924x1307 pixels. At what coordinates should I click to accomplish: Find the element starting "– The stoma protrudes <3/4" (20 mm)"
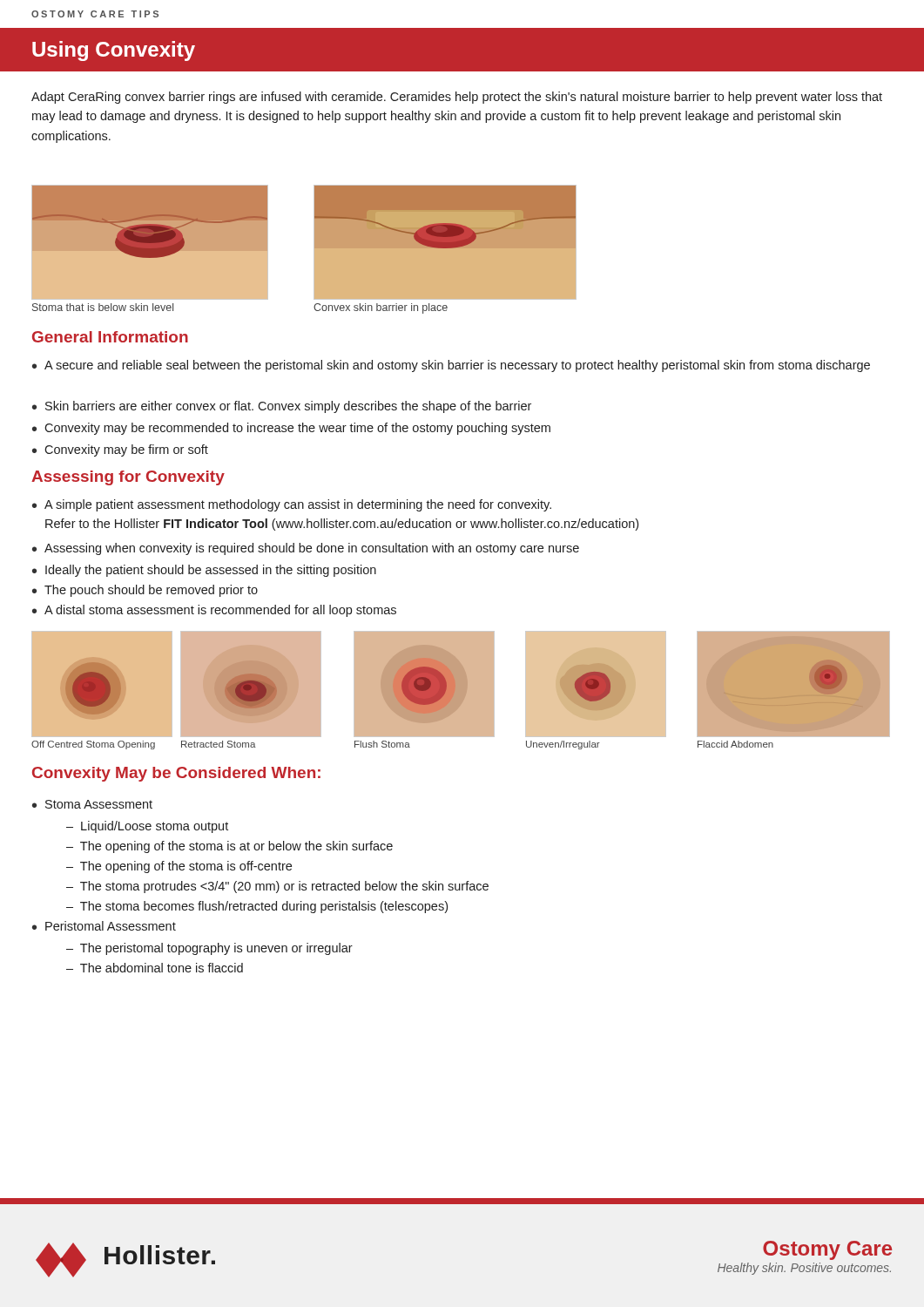(278, 886)
